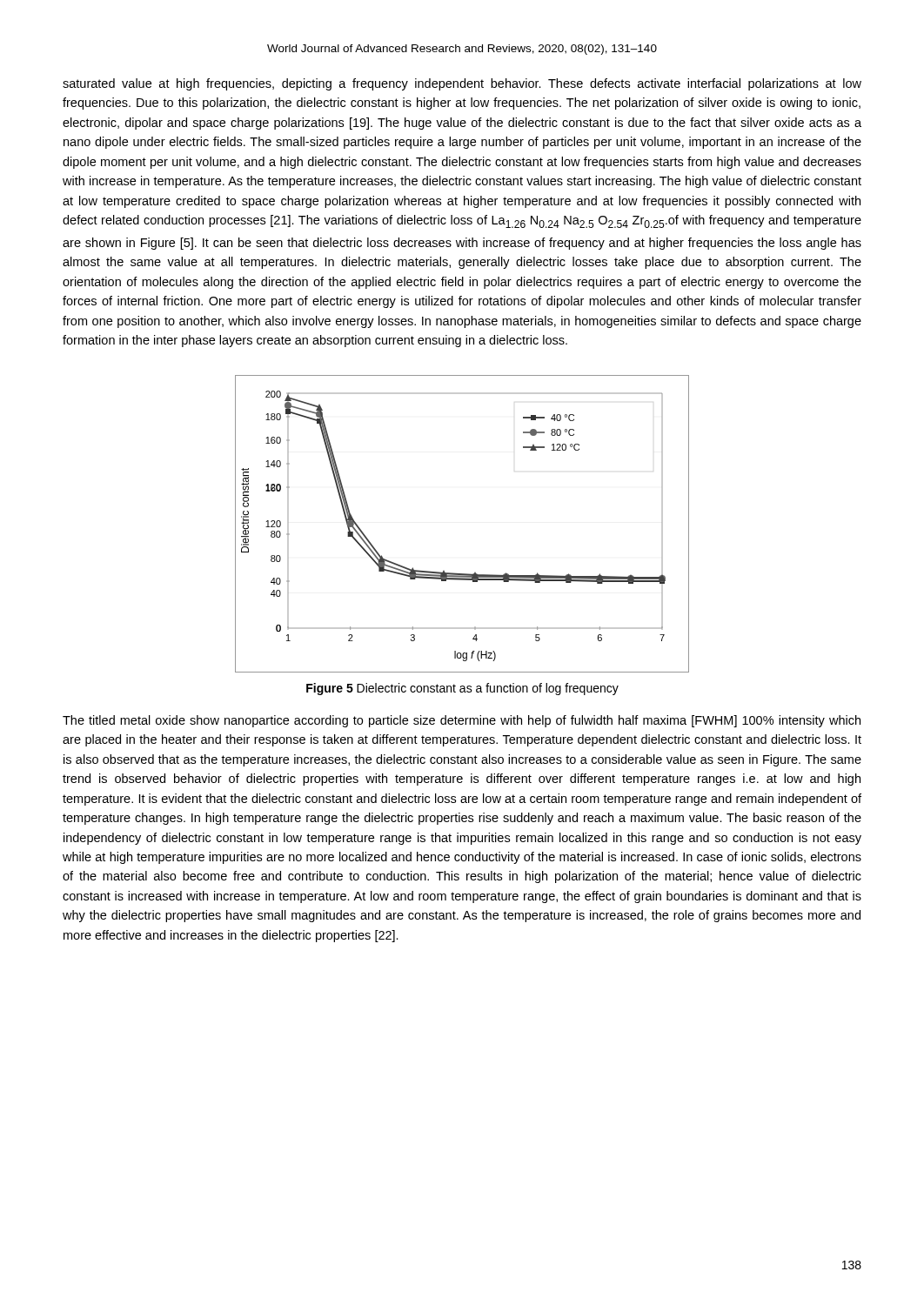Locate a continuous plot
924x1305 pixels.
coord(462,523)
